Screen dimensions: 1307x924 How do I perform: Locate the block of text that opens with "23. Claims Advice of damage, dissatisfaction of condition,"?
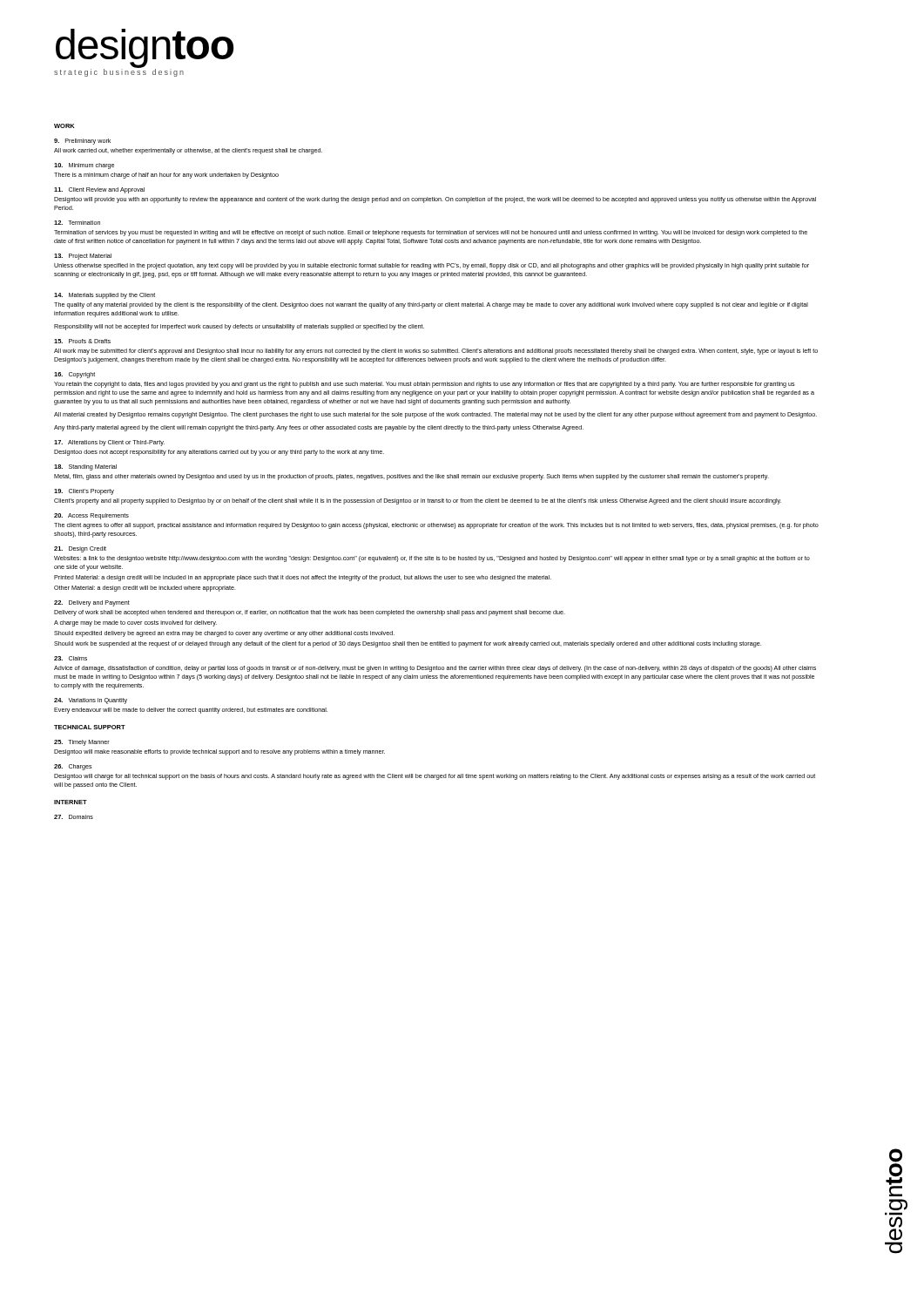(437, 672)
